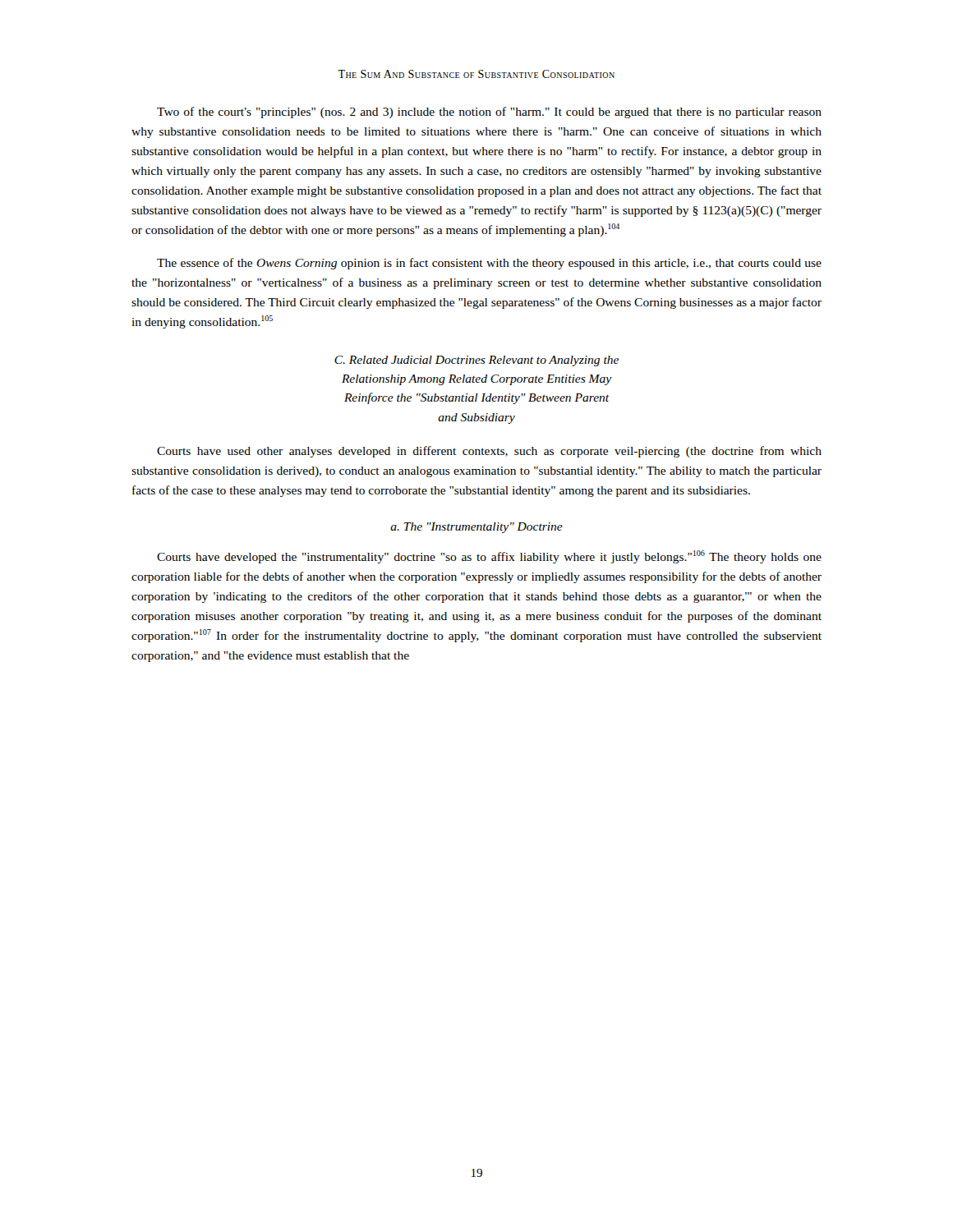Viewport: 953px width, 1232px height.
Task: Navigate to the block starting "Courts have used other analyses developed"
Action: tap(476, 470)
